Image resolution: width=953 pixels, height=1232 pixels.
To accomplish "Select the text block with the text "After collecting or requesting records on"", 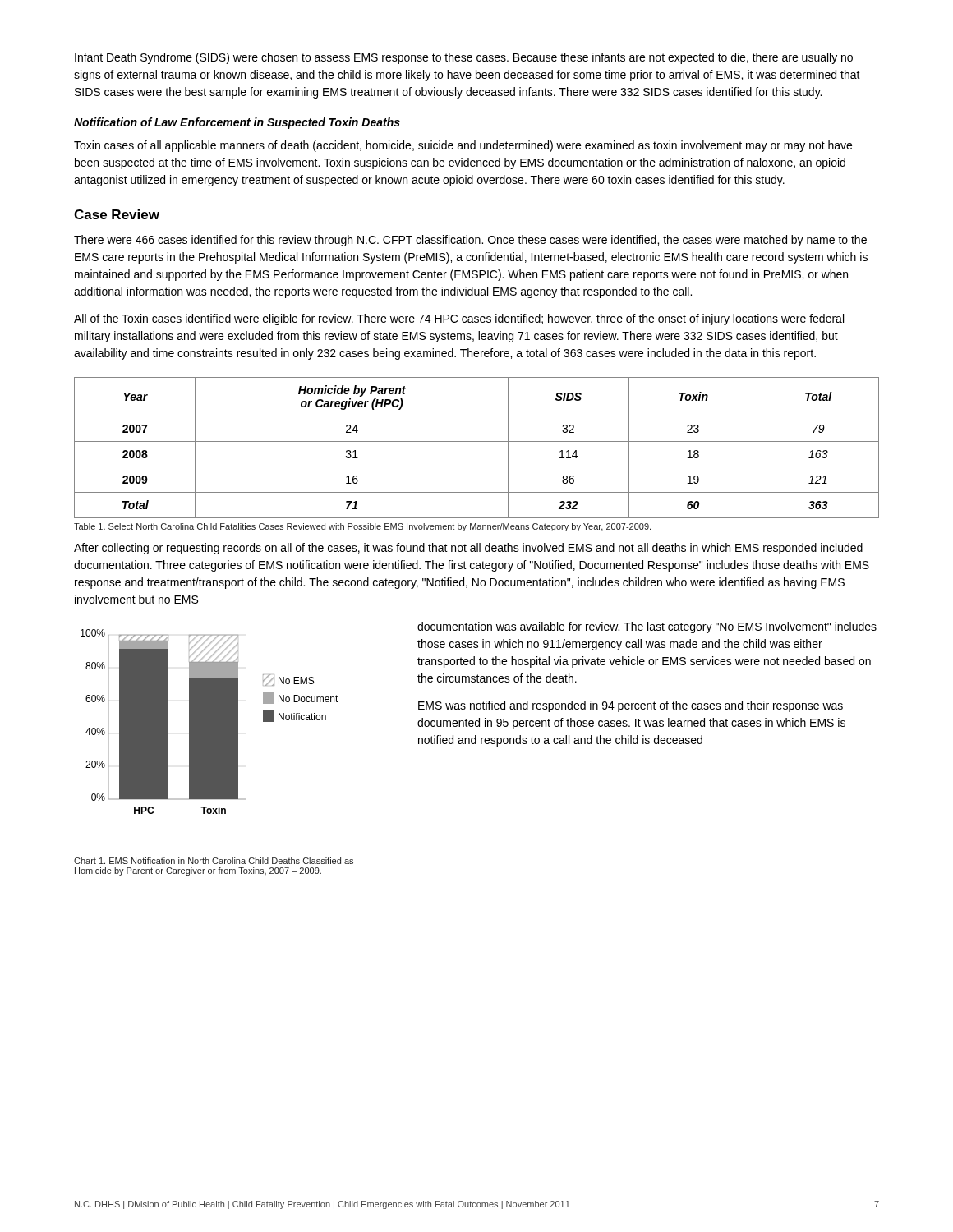I will pyautogui.click(x=472, y=574).
